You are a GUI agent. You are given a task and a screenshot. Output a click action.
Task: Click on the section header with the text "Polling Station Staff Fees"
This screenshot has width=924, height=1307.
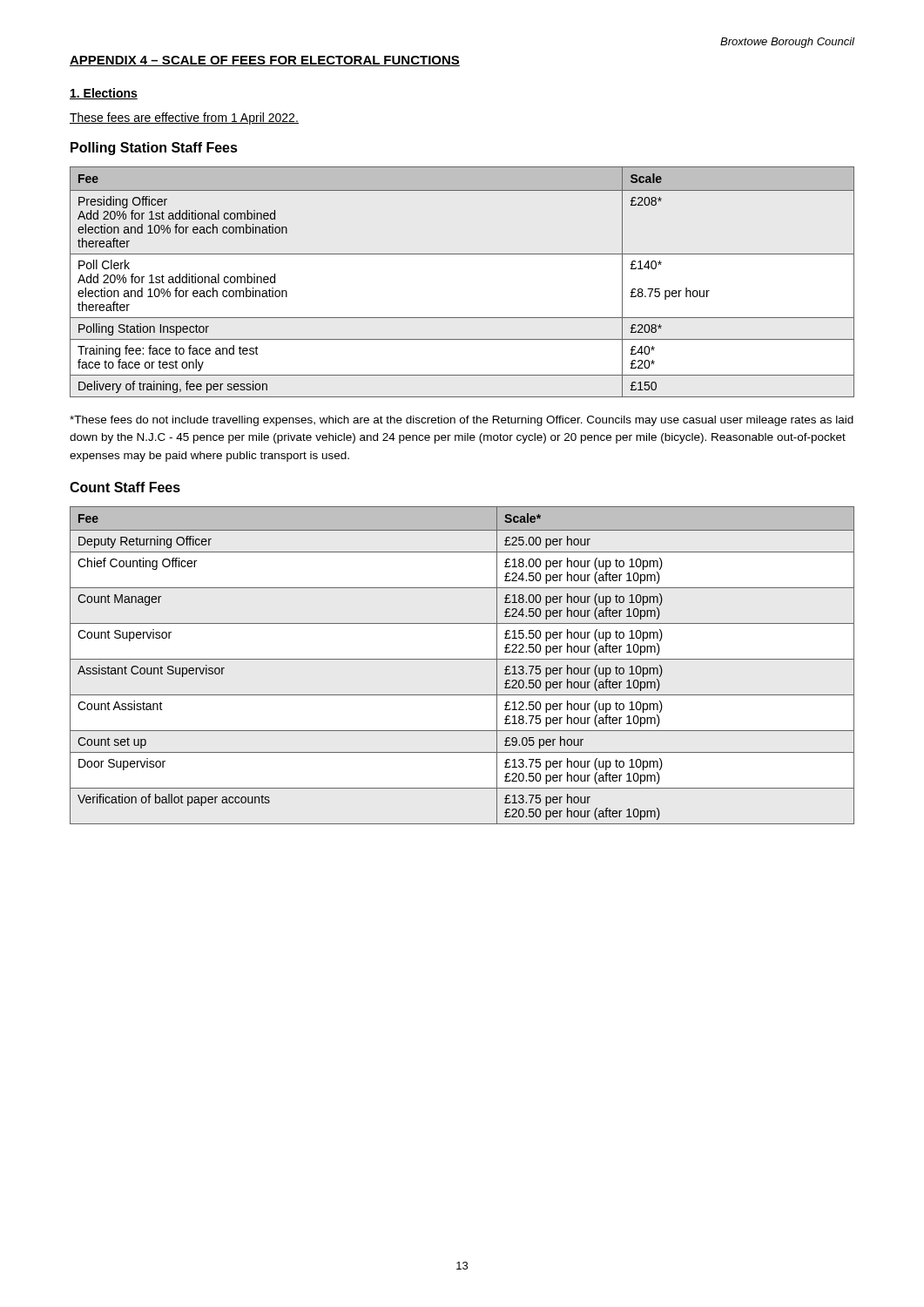(154, 149)
